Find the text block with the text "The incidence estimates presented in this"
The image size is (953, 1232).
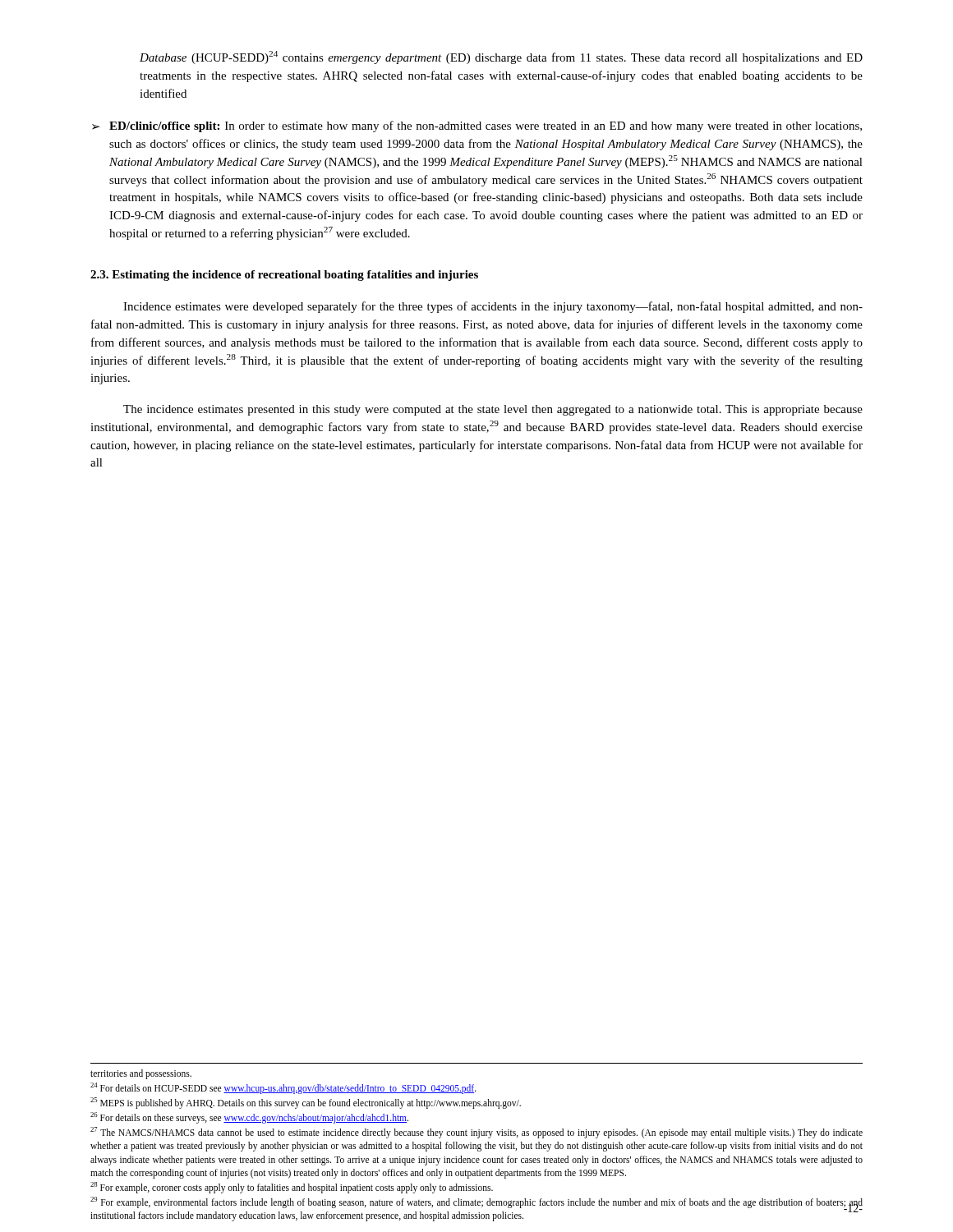[476, 436]
